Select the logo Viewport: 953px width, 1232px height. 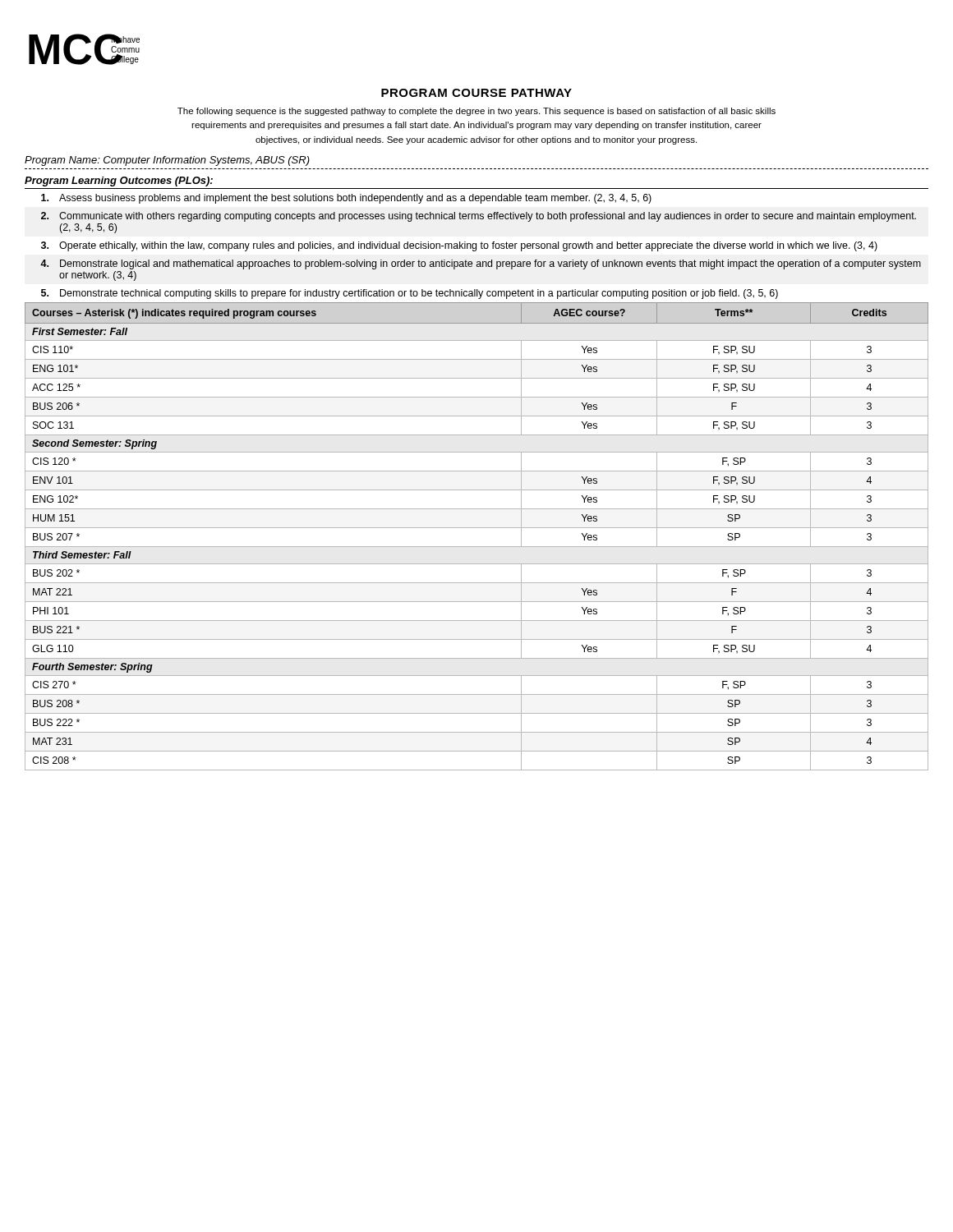[476, 53]
